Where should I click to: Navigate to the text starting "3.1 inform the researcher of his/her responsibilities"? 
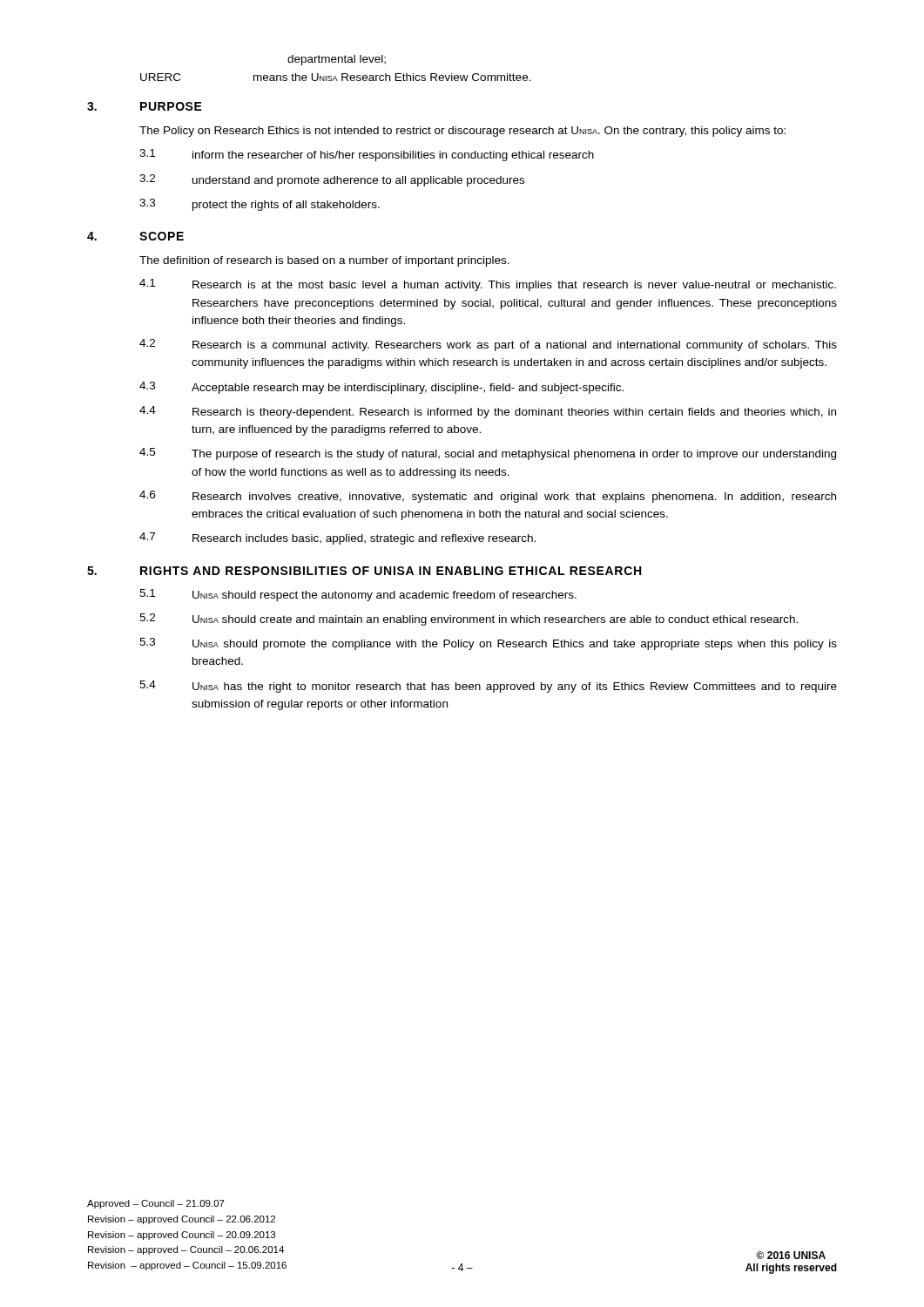(367, 155)
